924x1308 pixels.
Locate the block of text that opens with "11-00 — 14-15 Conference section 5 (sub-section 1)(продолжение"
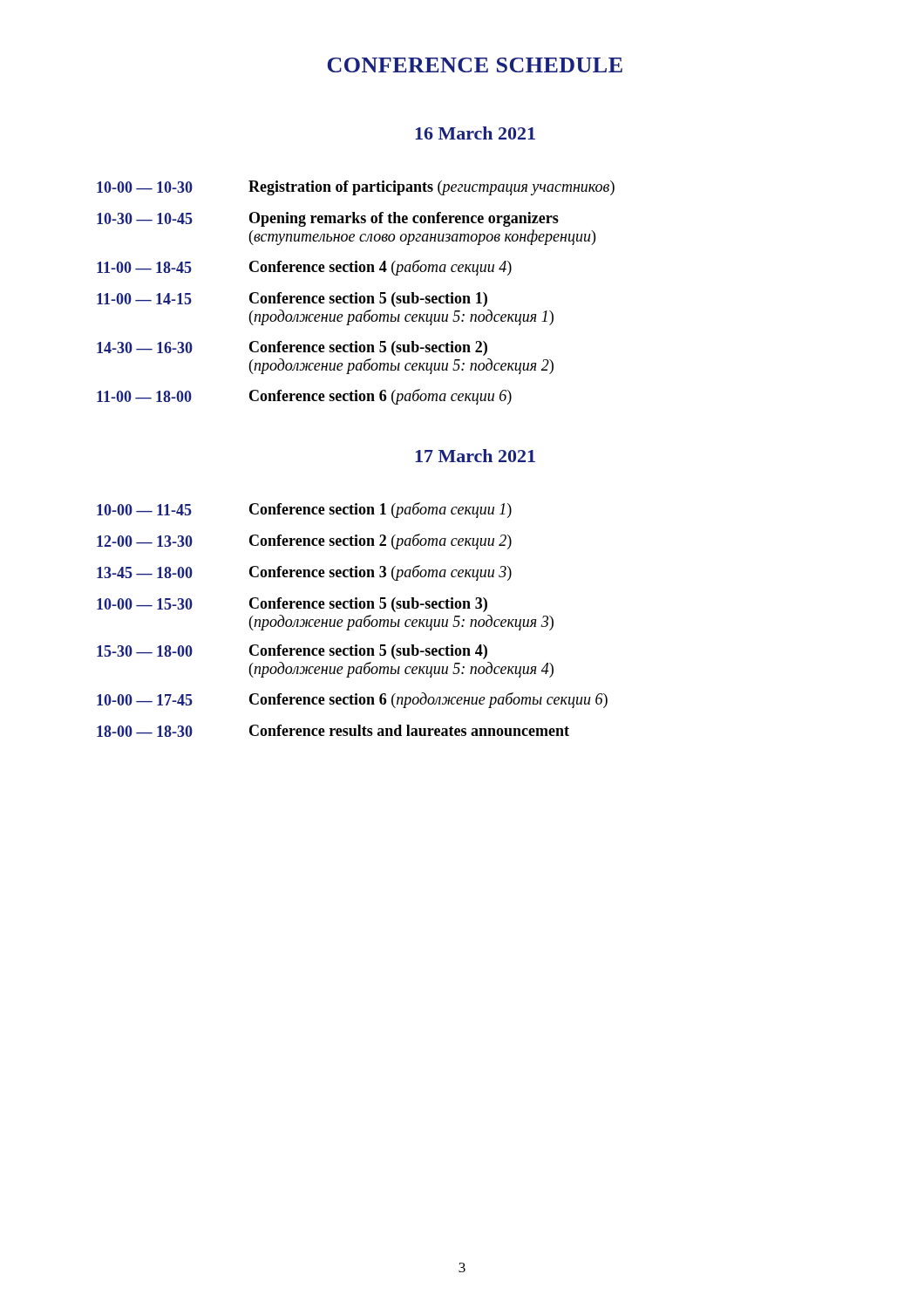tap(475, 308)
